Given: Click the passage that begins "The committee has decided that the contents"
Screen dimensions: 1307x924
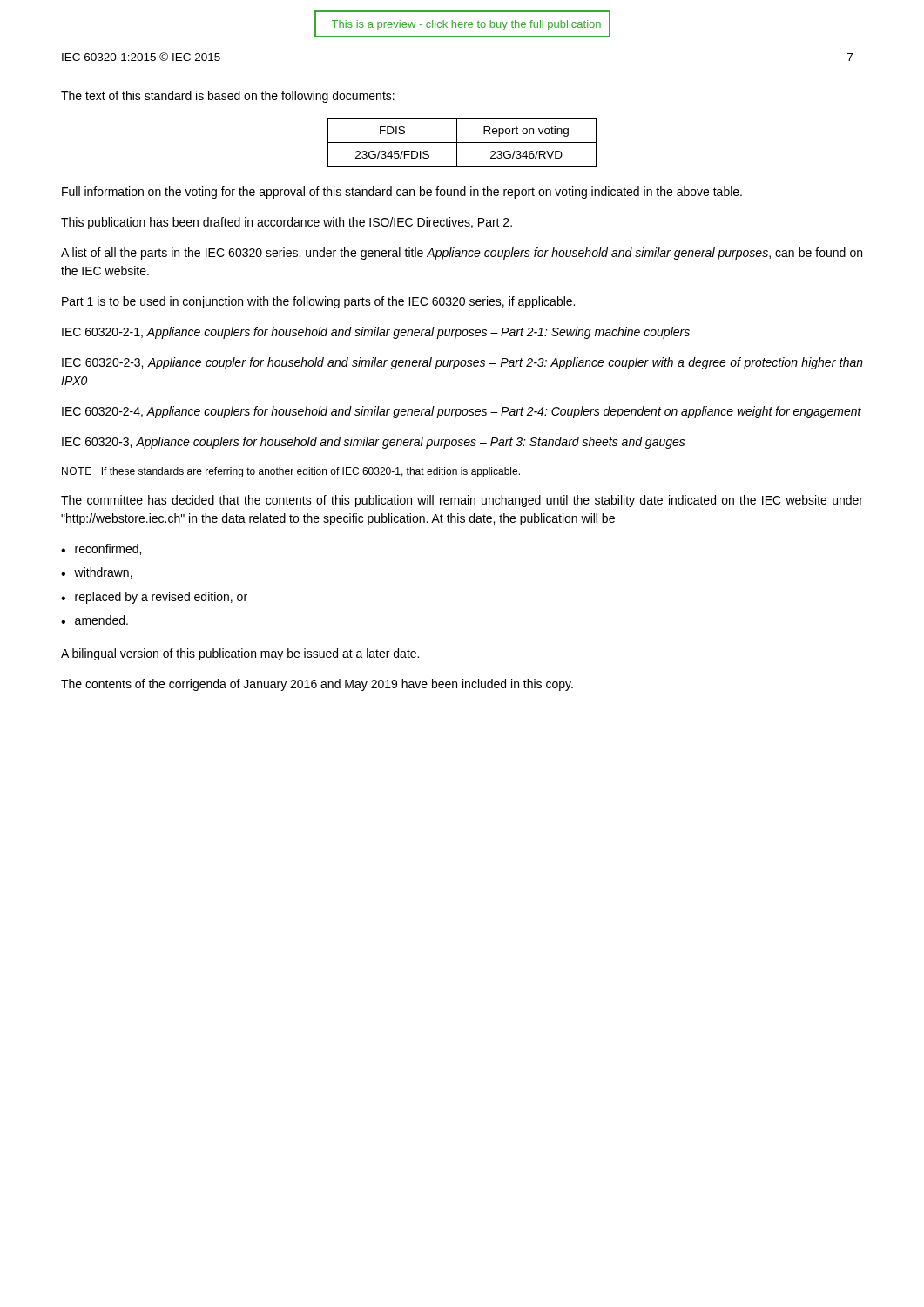Looking at the screenshot, I should click(x=462, y=509).
